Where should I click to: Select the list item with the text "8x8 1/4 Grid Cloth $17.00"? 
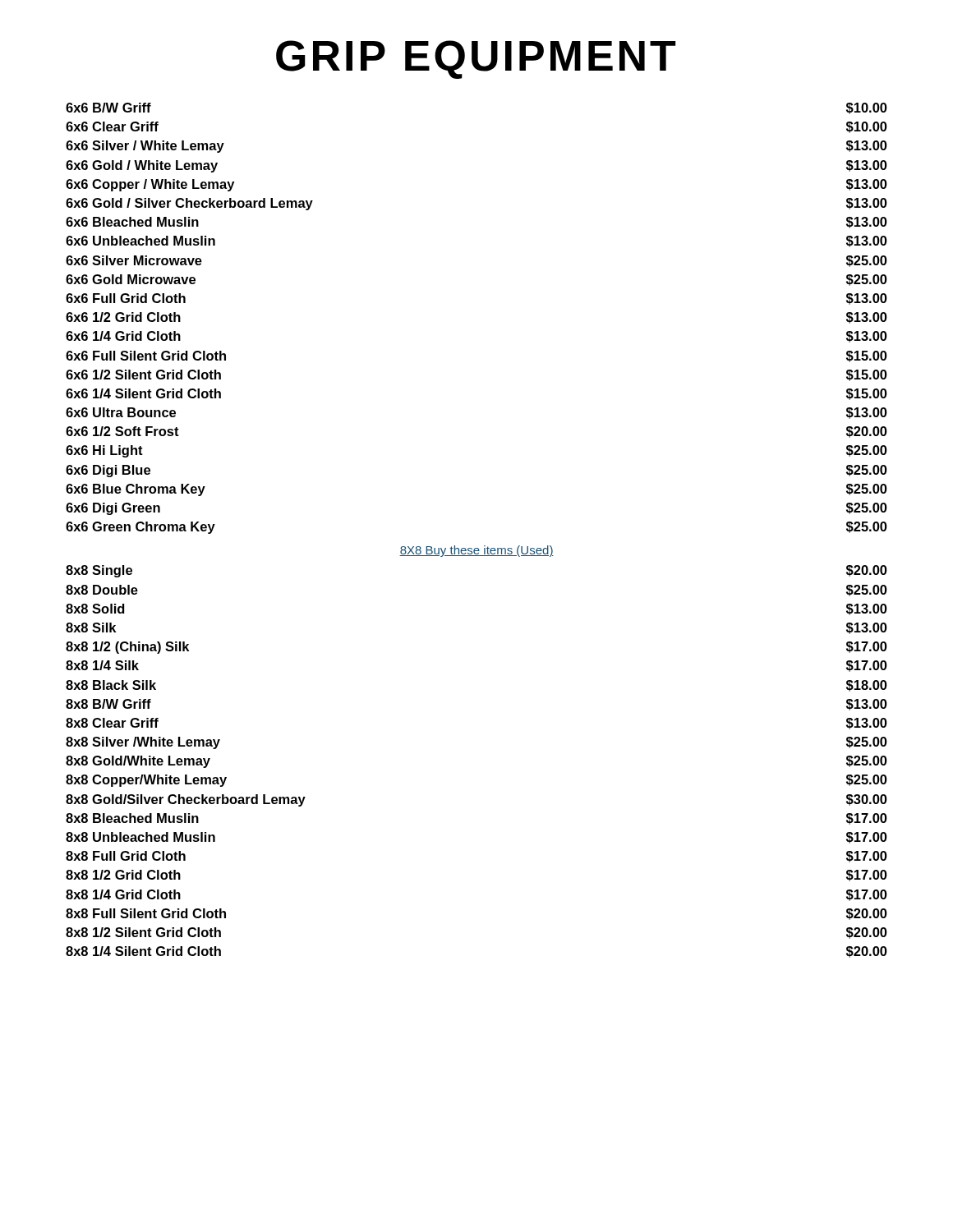point(120,895)
